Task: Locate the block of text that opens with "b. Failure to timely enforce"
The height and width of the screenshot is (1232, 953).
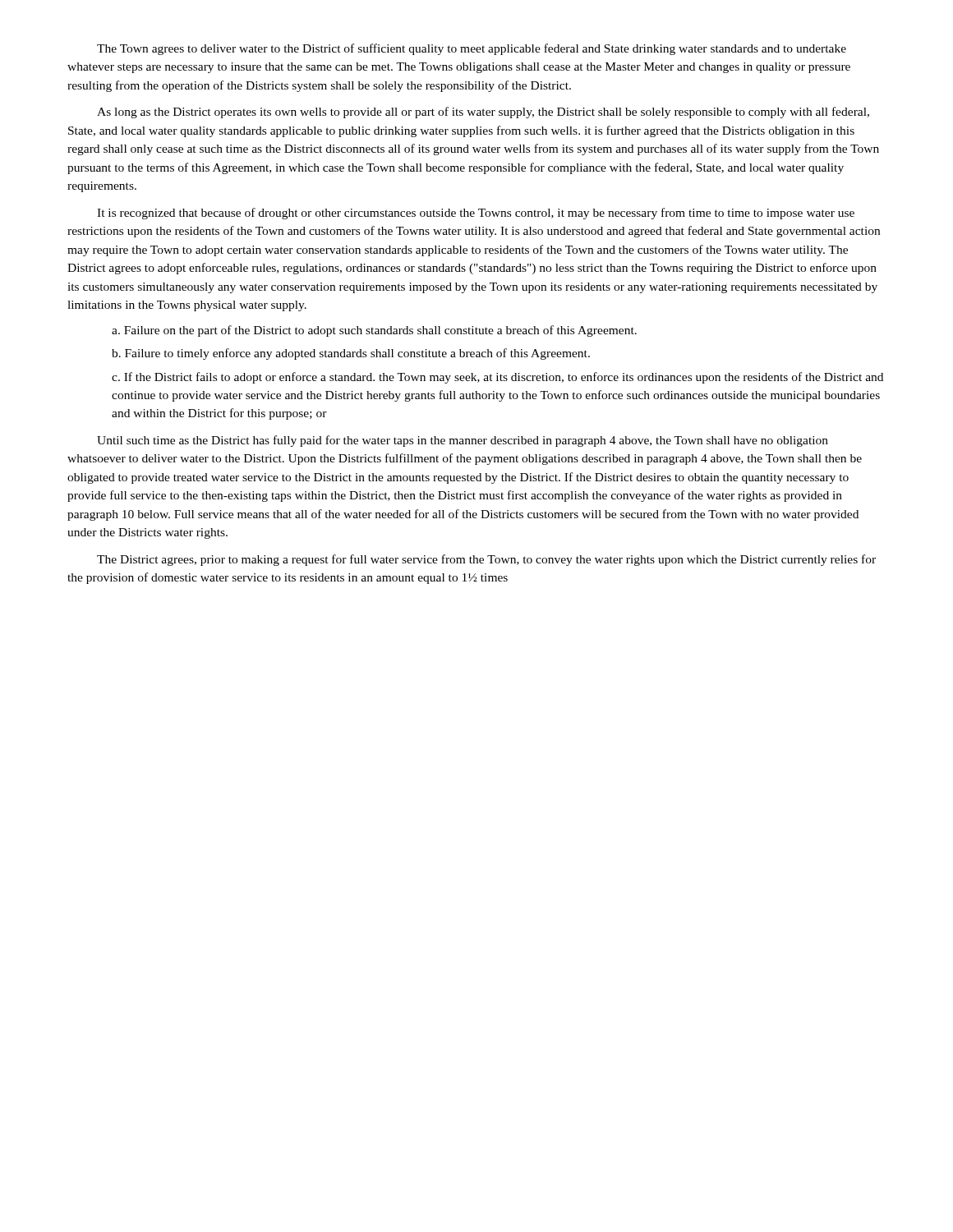Action: tap(351, 353)
